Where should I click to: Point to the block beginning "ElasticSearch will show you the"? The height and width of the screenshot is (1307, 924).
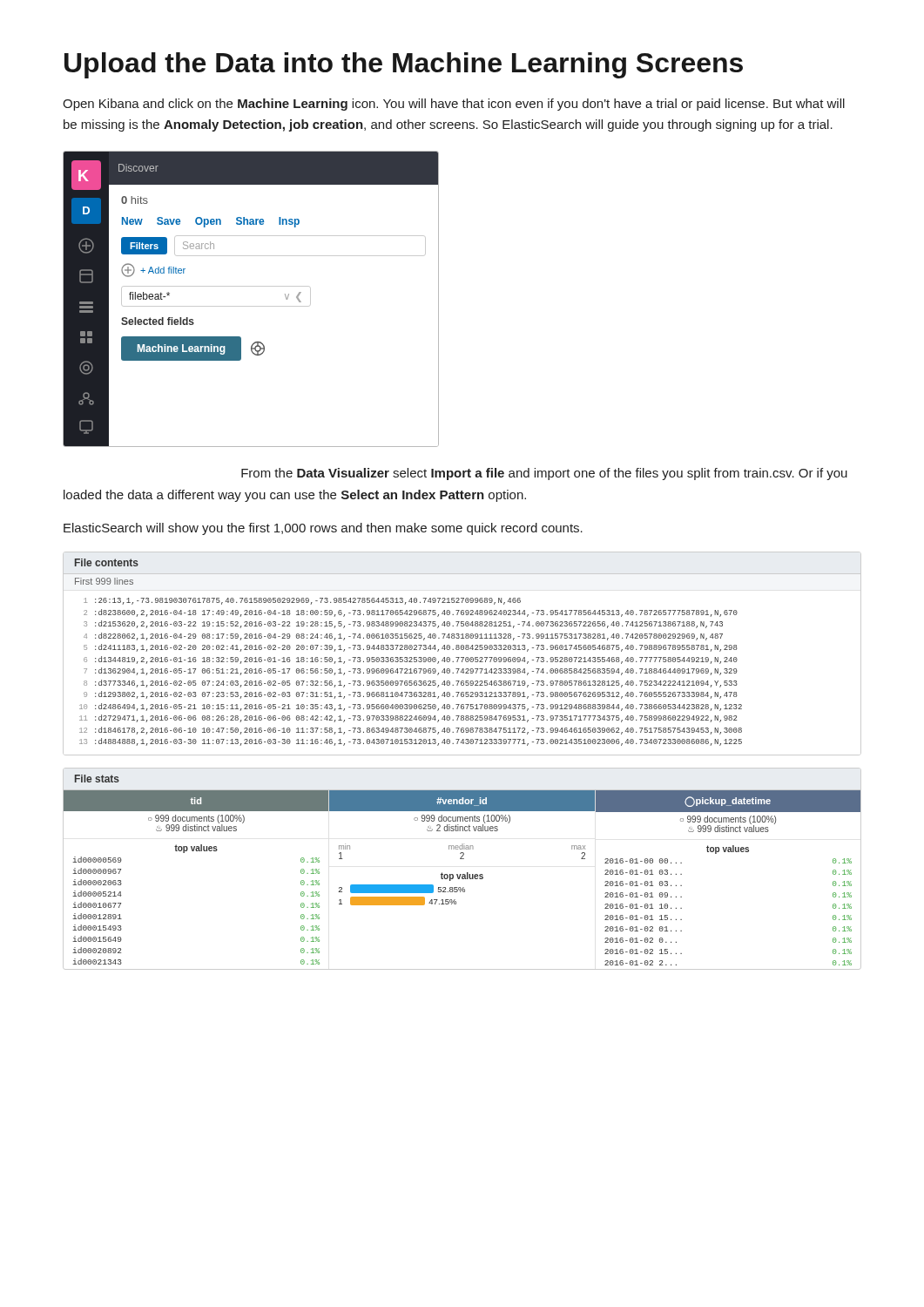point(462,529)
